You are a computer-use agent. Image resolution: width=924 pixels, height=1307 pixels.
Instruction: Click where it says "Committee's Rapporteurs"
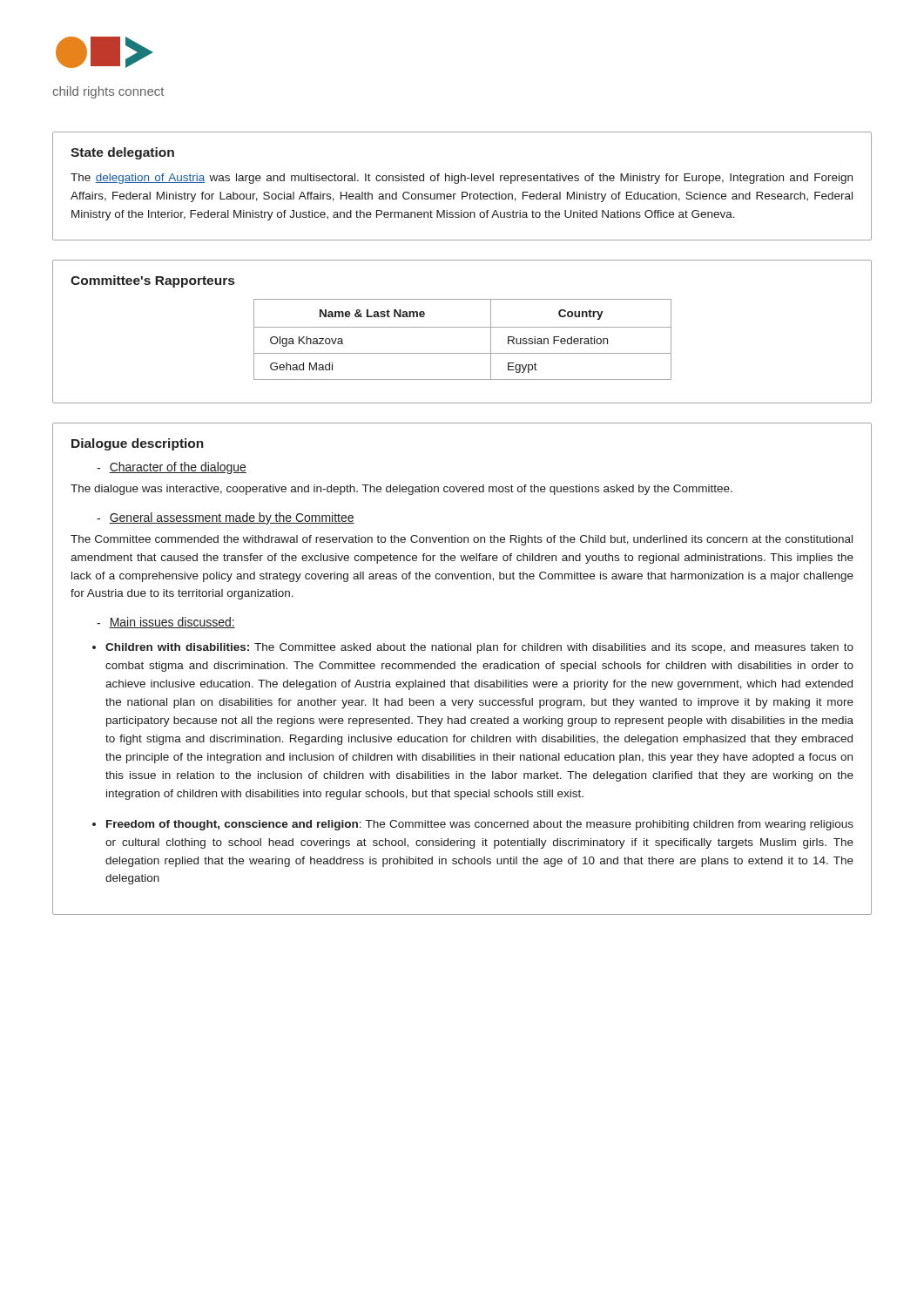152,281
